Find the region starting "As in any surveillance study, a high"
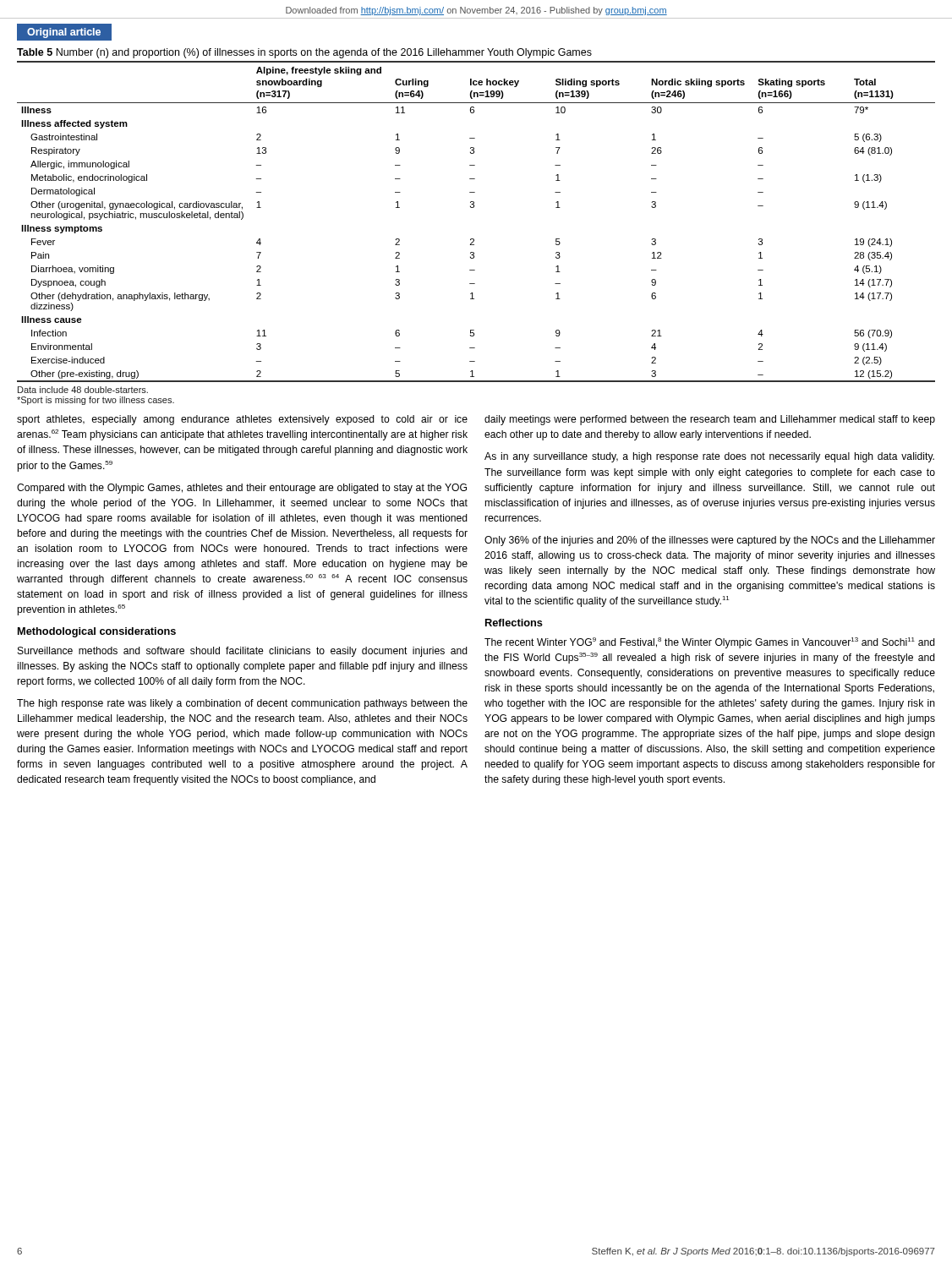Viewport: 952px width, 1268px height. [x=710, y=487]
